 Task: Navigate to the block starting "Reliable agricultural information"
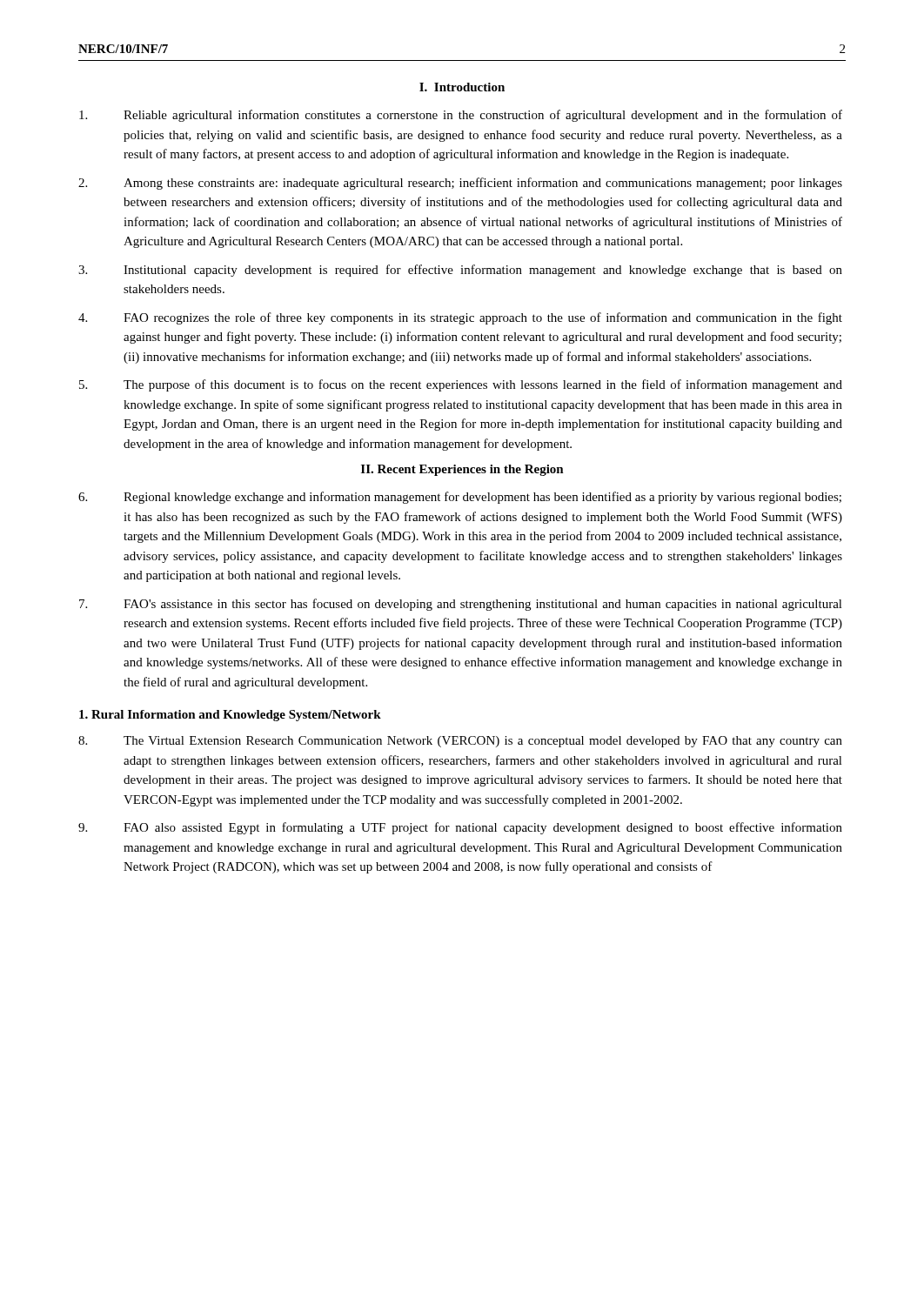click(460, 135)
